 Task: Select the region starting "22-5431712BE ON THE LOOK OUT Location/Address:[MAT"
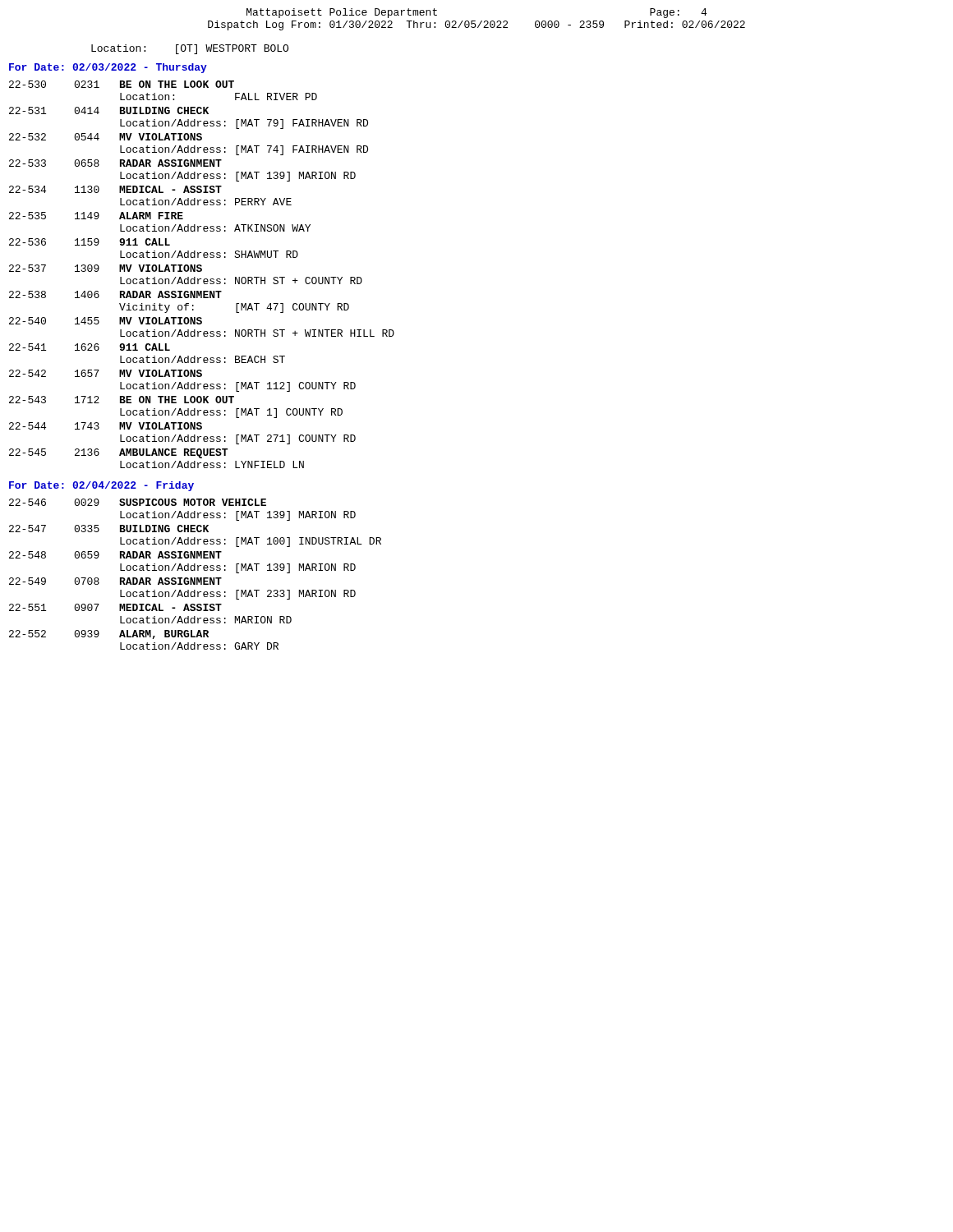point(122,400)
